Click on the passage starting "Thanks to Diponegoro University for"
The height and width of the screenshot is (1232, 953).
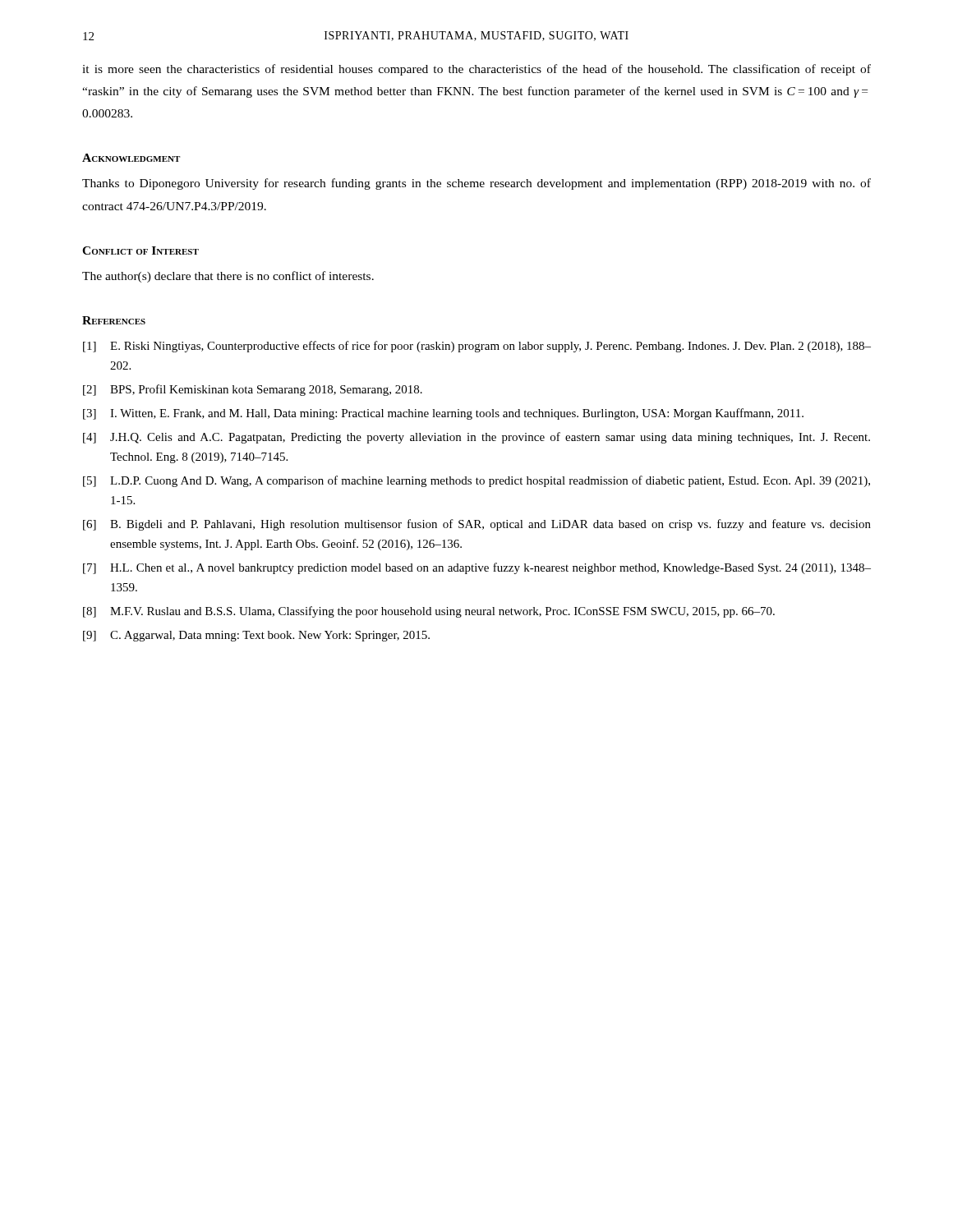[476, 194]
